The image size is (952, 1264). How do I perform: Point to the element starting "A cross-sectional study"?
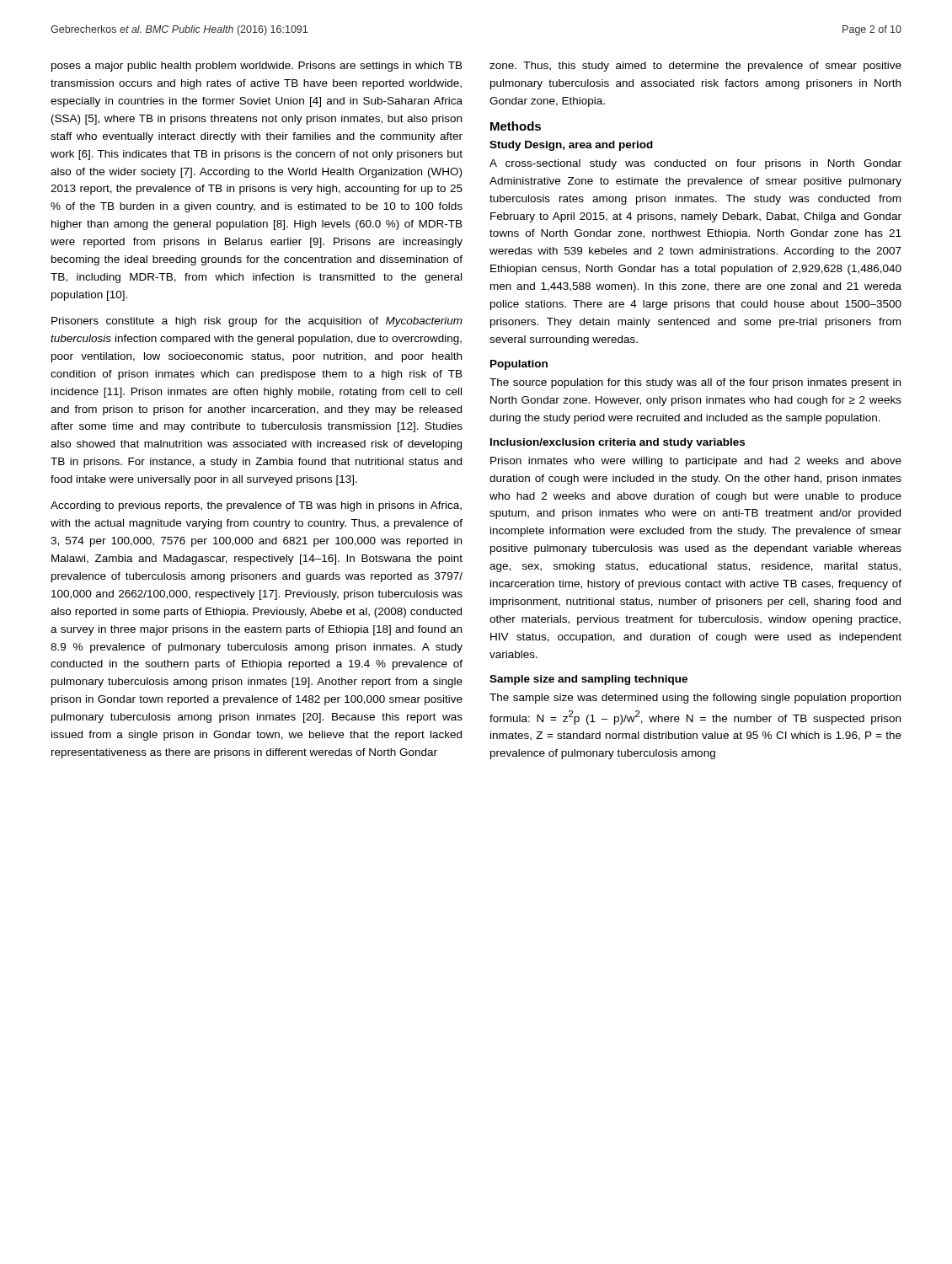pyautogui.click(x=695, y=252)
